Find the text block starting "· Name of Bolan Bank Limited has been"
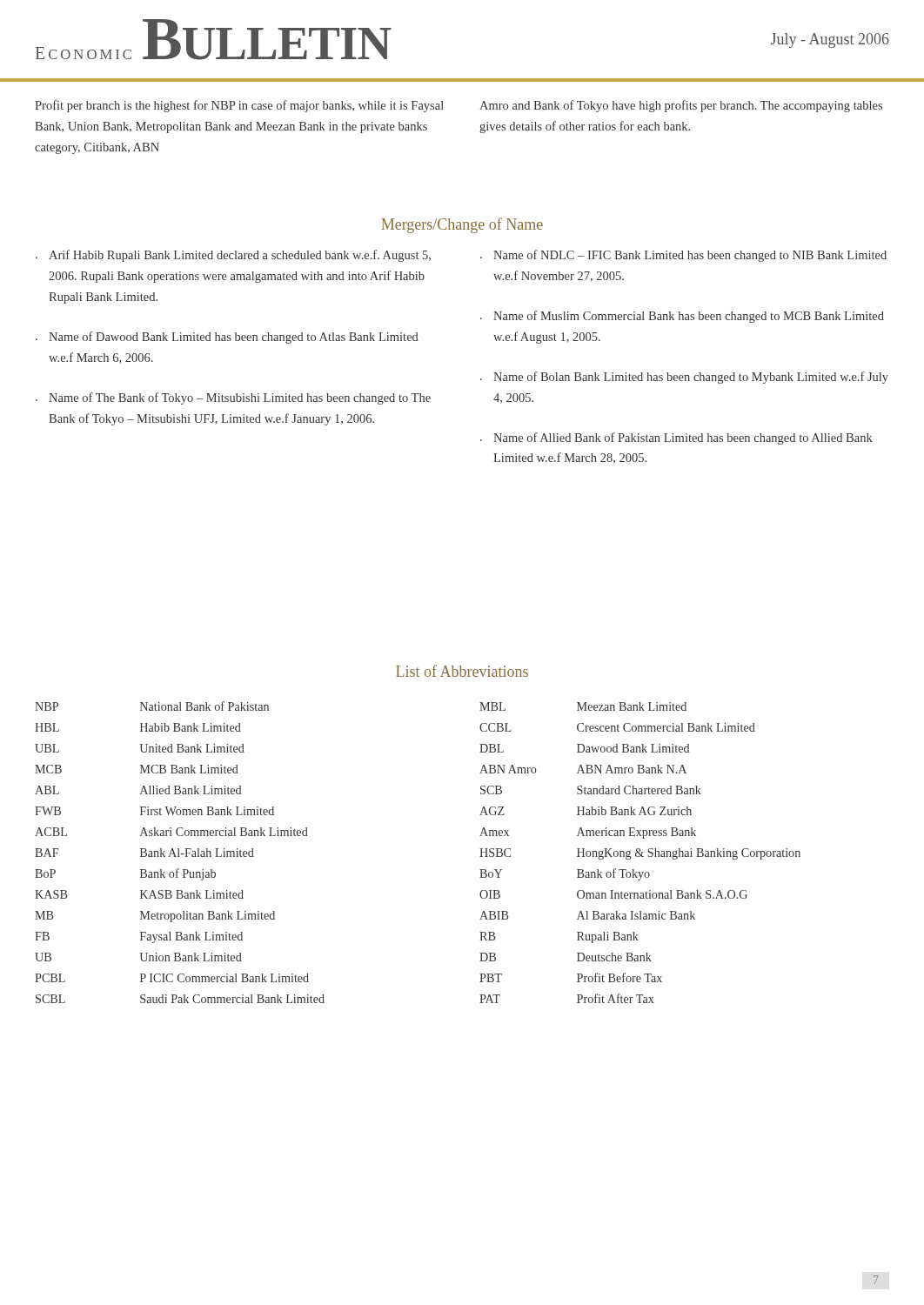 pos(684,388)
